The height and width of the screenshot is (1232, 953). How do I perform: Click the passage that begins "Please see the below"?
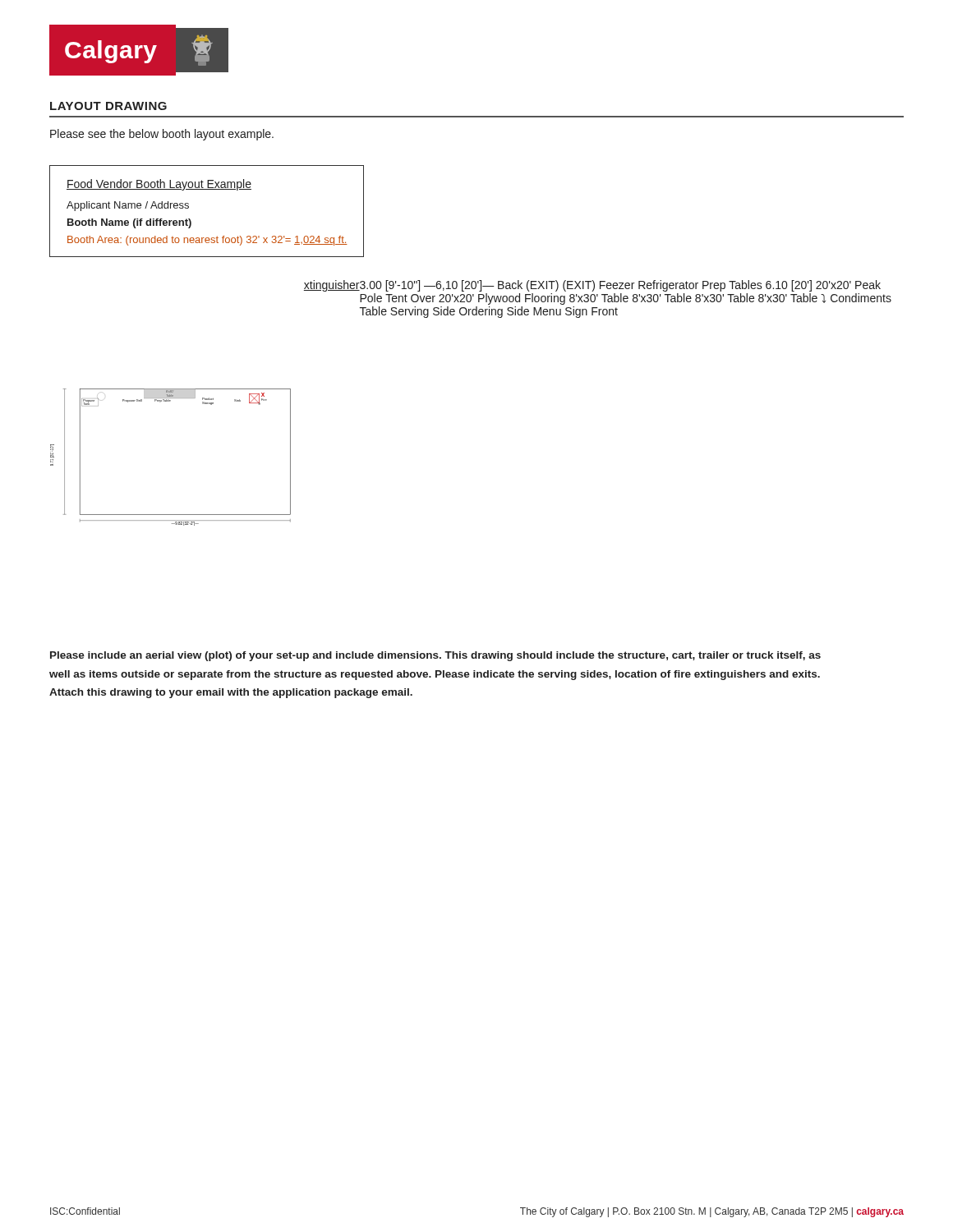pos(162,134)
